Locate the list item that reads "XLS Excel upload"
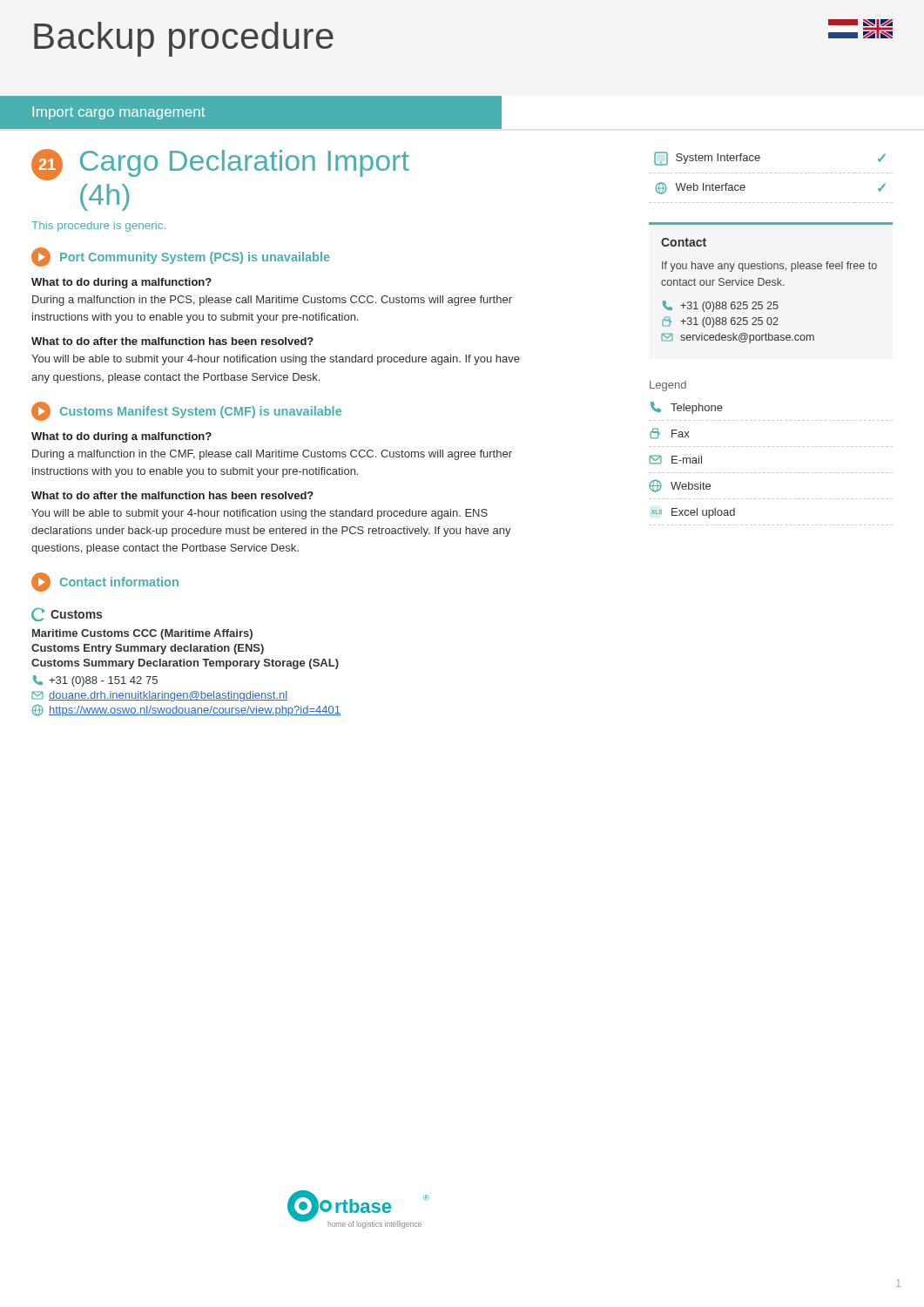 (x=692, y=511)
